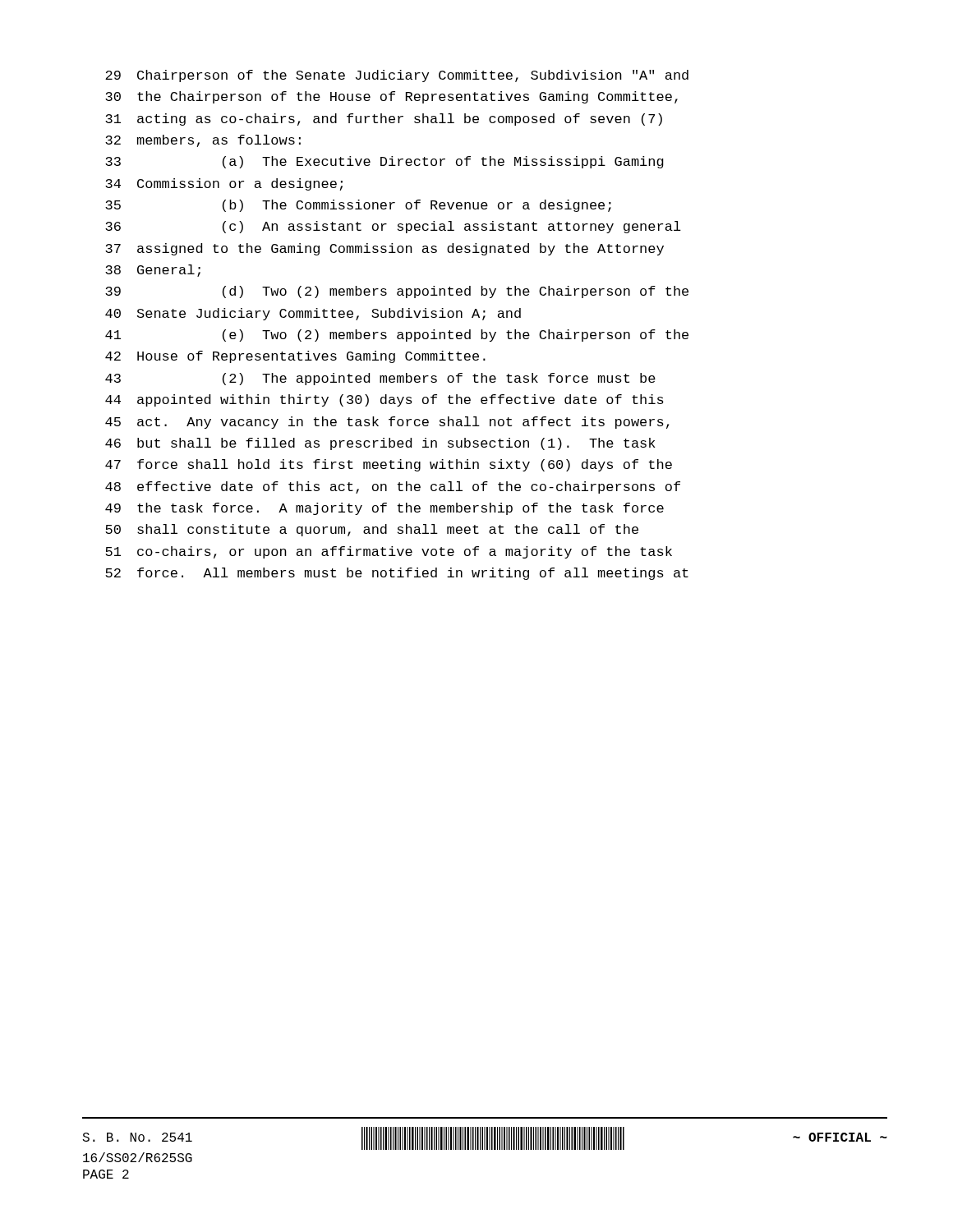This screenshot has width=953, height=1232.
Task: Find the block starting "42 House of Representatives Gaming"
Action: coord(485,358)
